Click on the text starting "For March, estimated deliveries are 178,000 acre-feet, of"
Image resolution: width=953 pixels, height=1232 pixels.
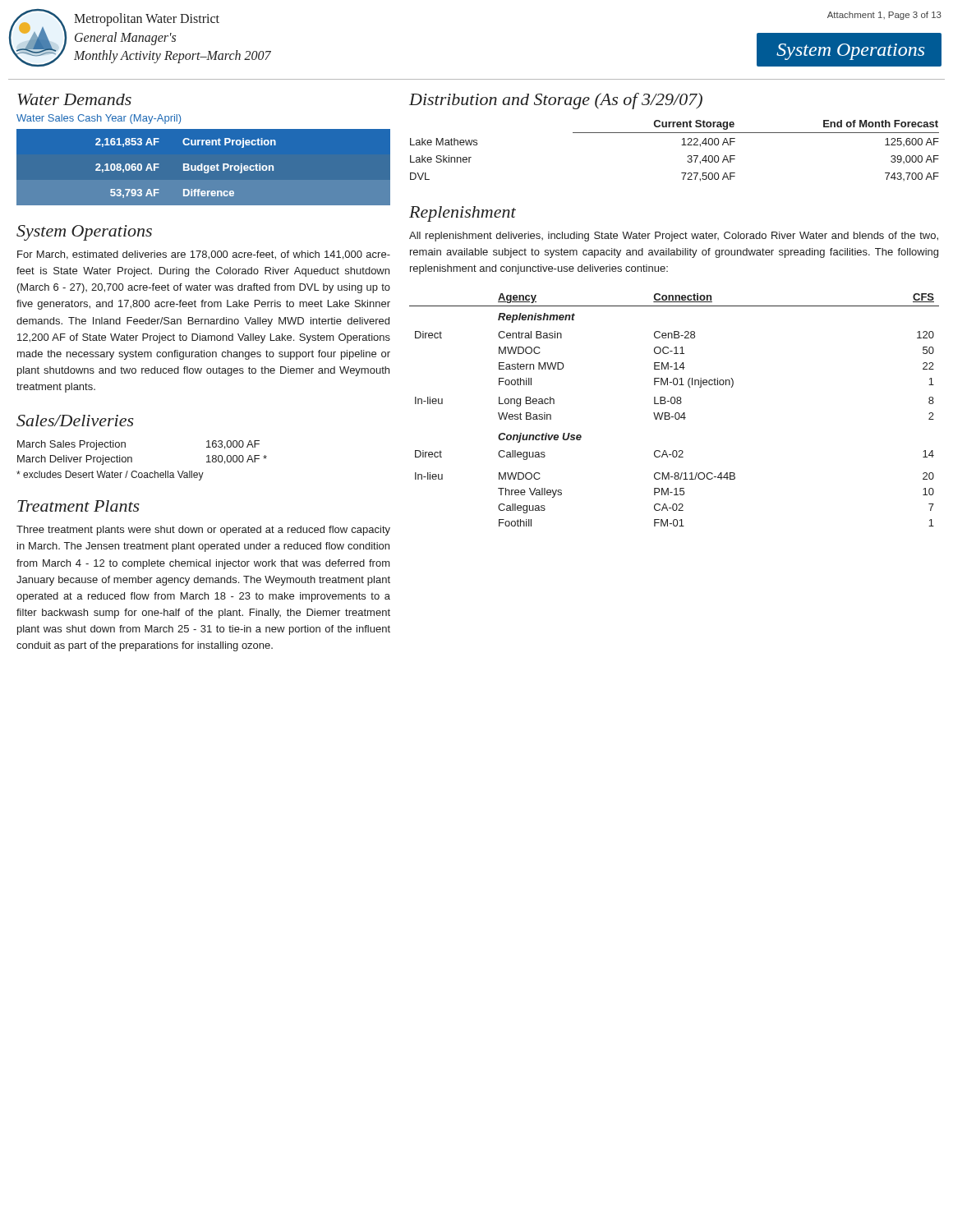pos(203,320)
